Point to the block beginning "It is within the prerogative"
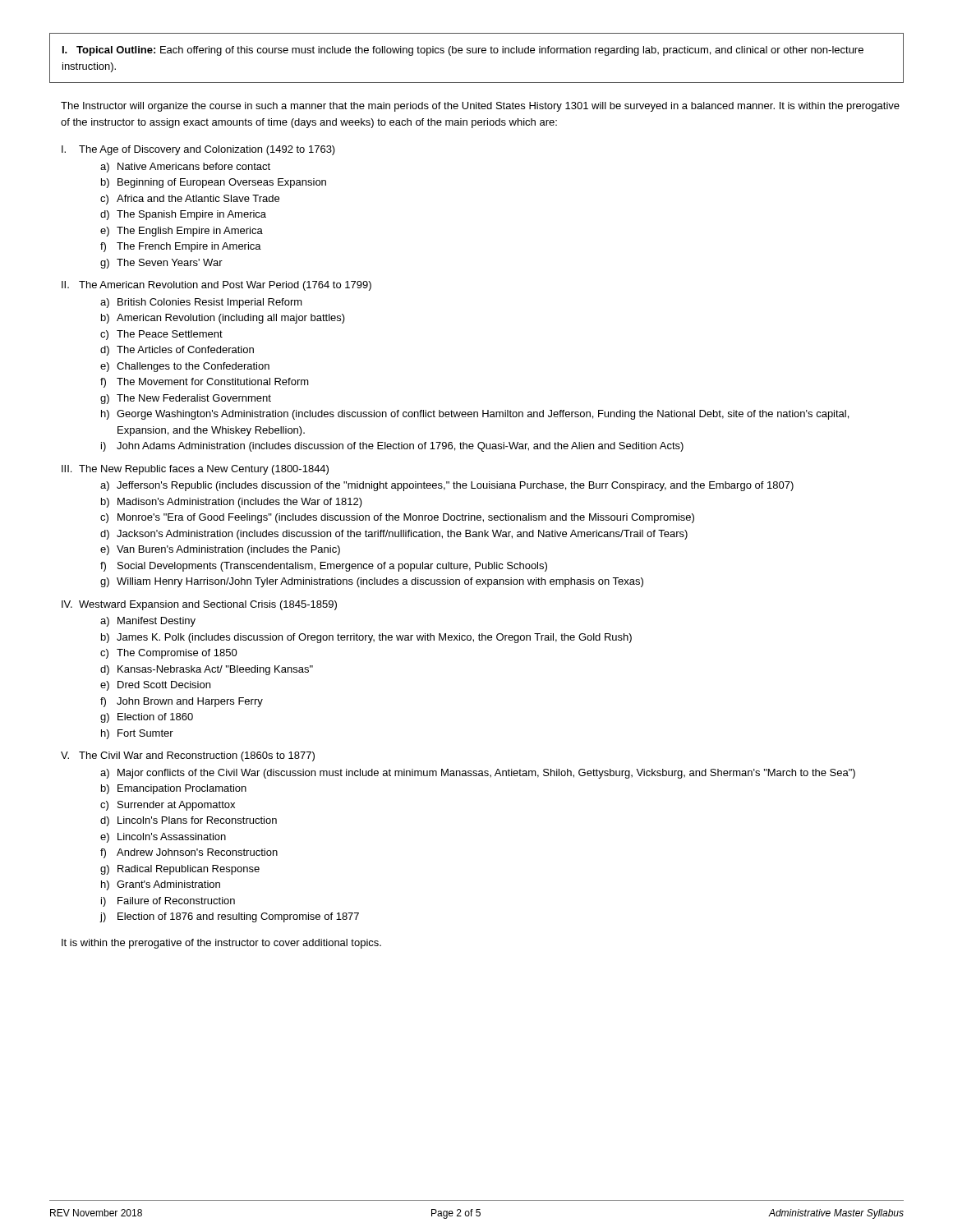 (221, 942)
